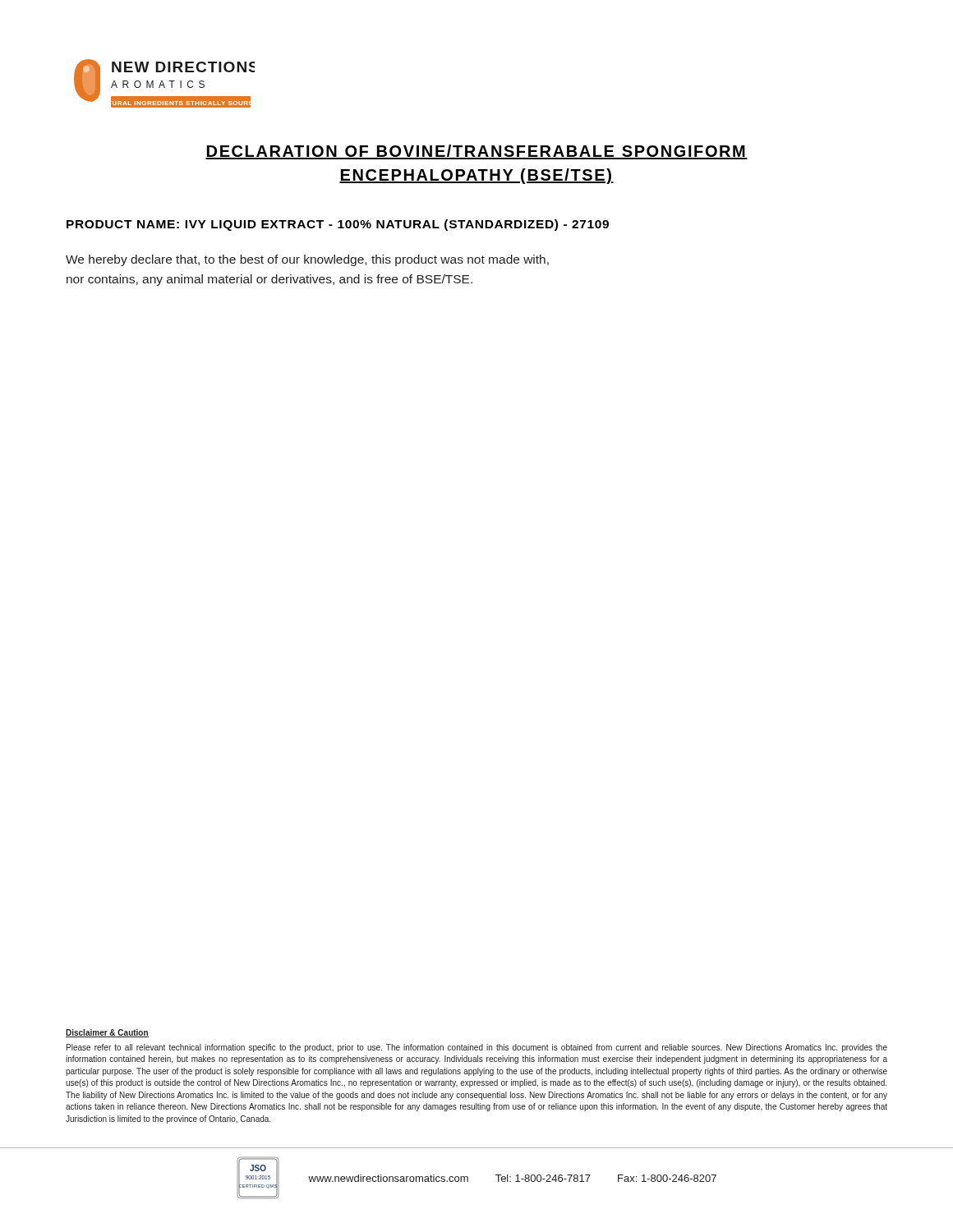Click on the text starting "DECLARATION OF BOVINE/TRANSFERABALE SPONGIFORMENCEPHALOPATHY (BSE/TSE)"
The image size is (953, 1232).
(476, 163)
